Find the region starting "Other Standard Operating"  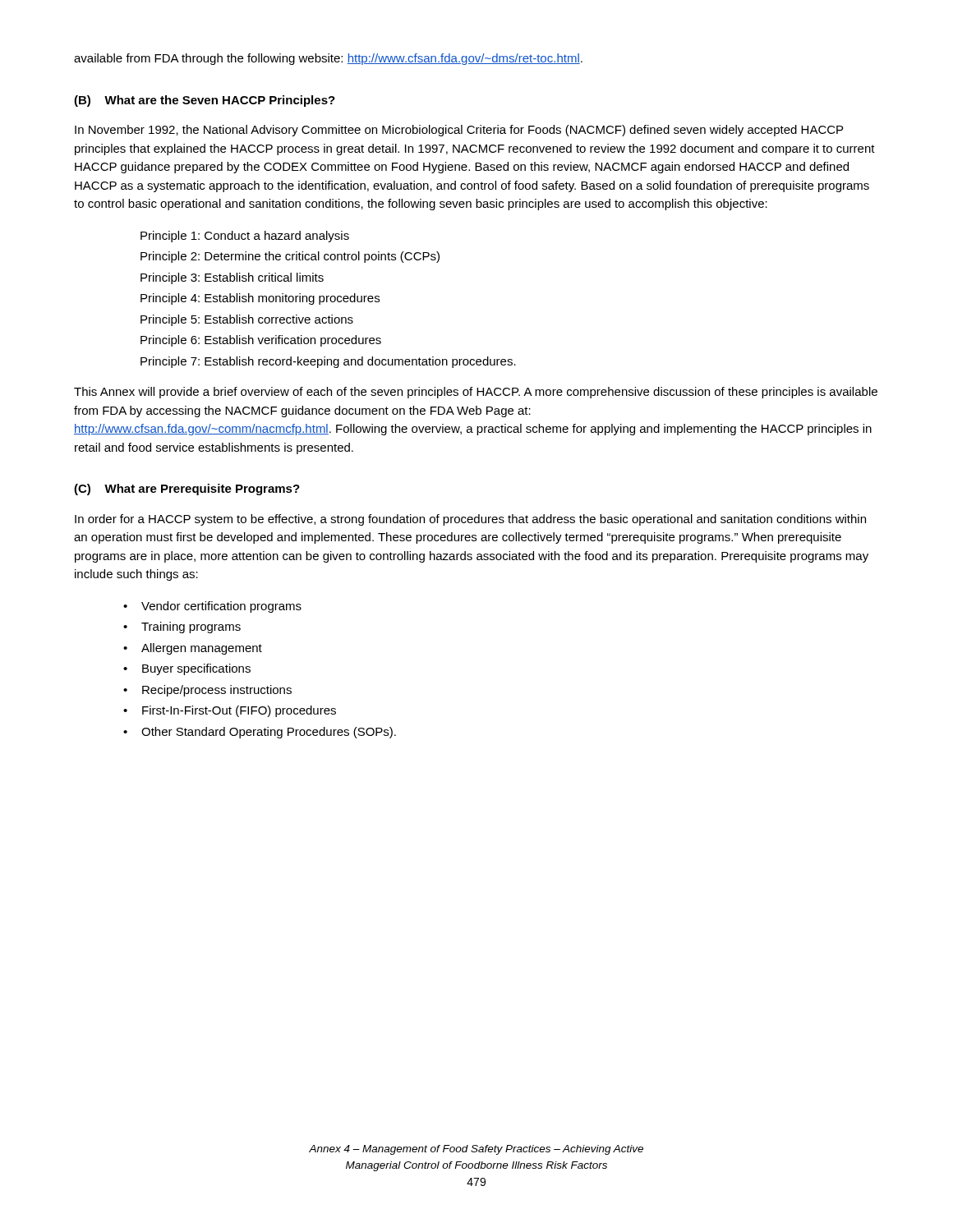point(269,731)
